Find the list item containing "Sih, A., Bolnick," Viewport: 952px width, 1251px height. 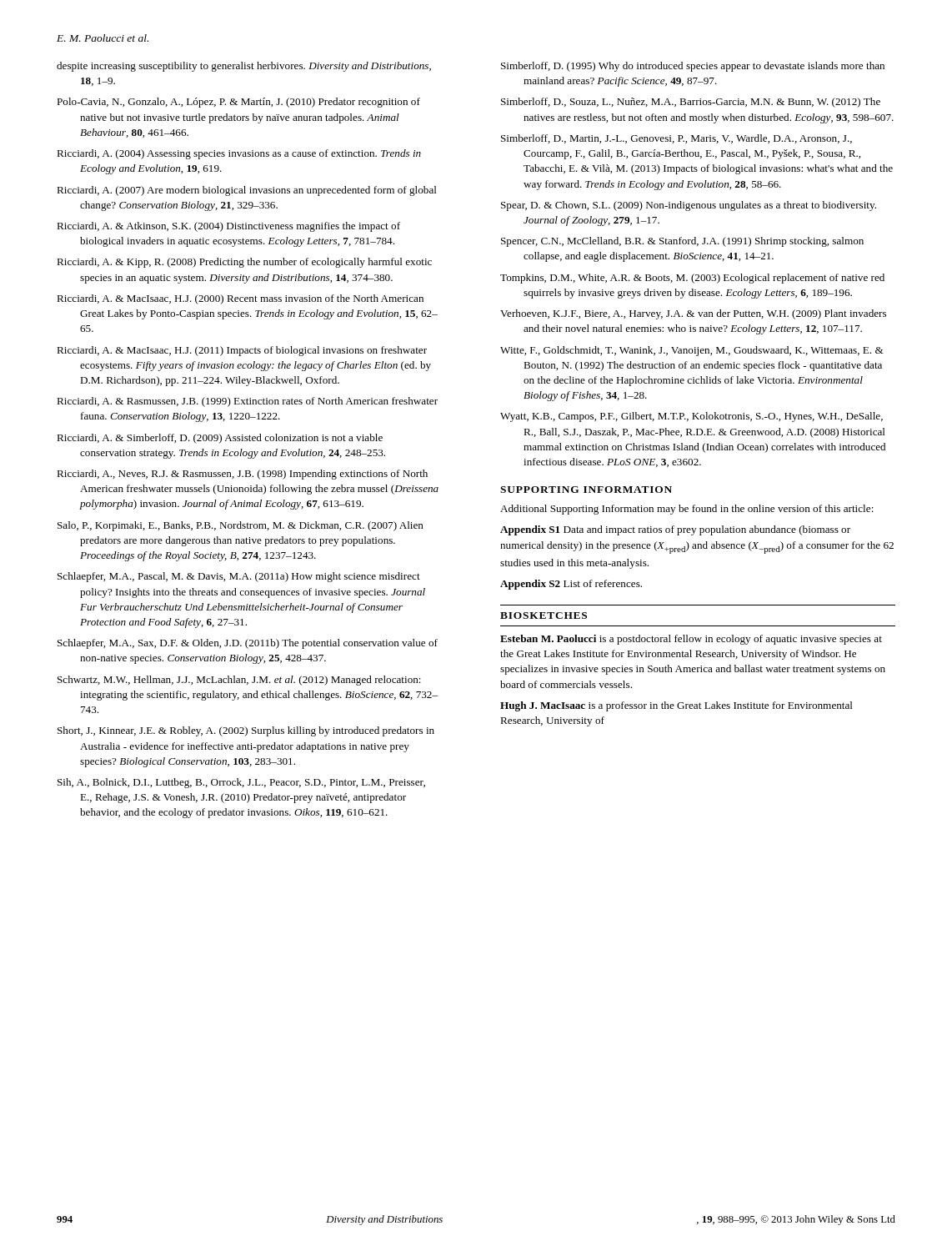point(241,797)
